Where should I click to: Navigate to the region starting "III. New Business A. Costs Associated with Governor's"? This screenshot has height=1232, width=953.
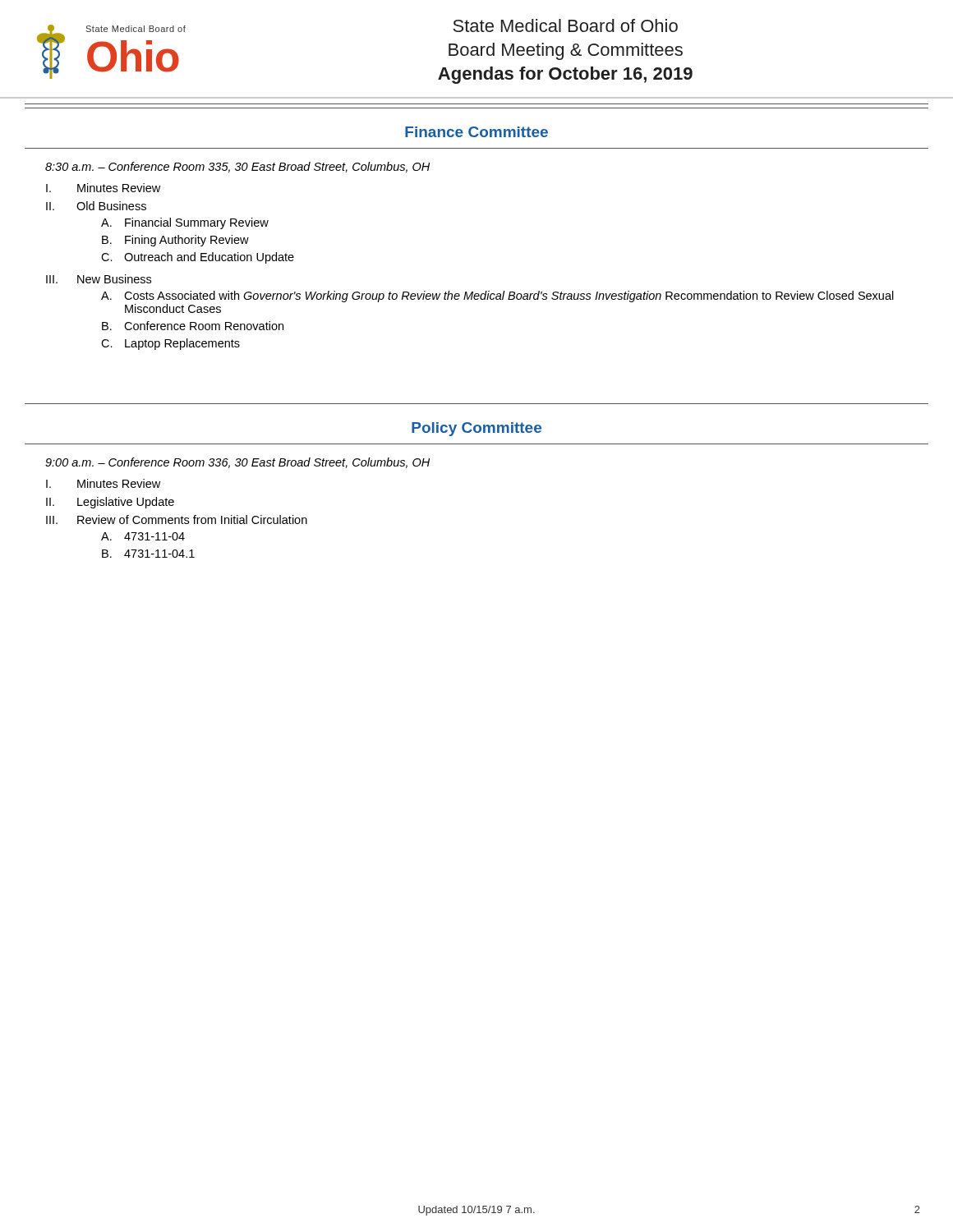(x=99, y=279)
